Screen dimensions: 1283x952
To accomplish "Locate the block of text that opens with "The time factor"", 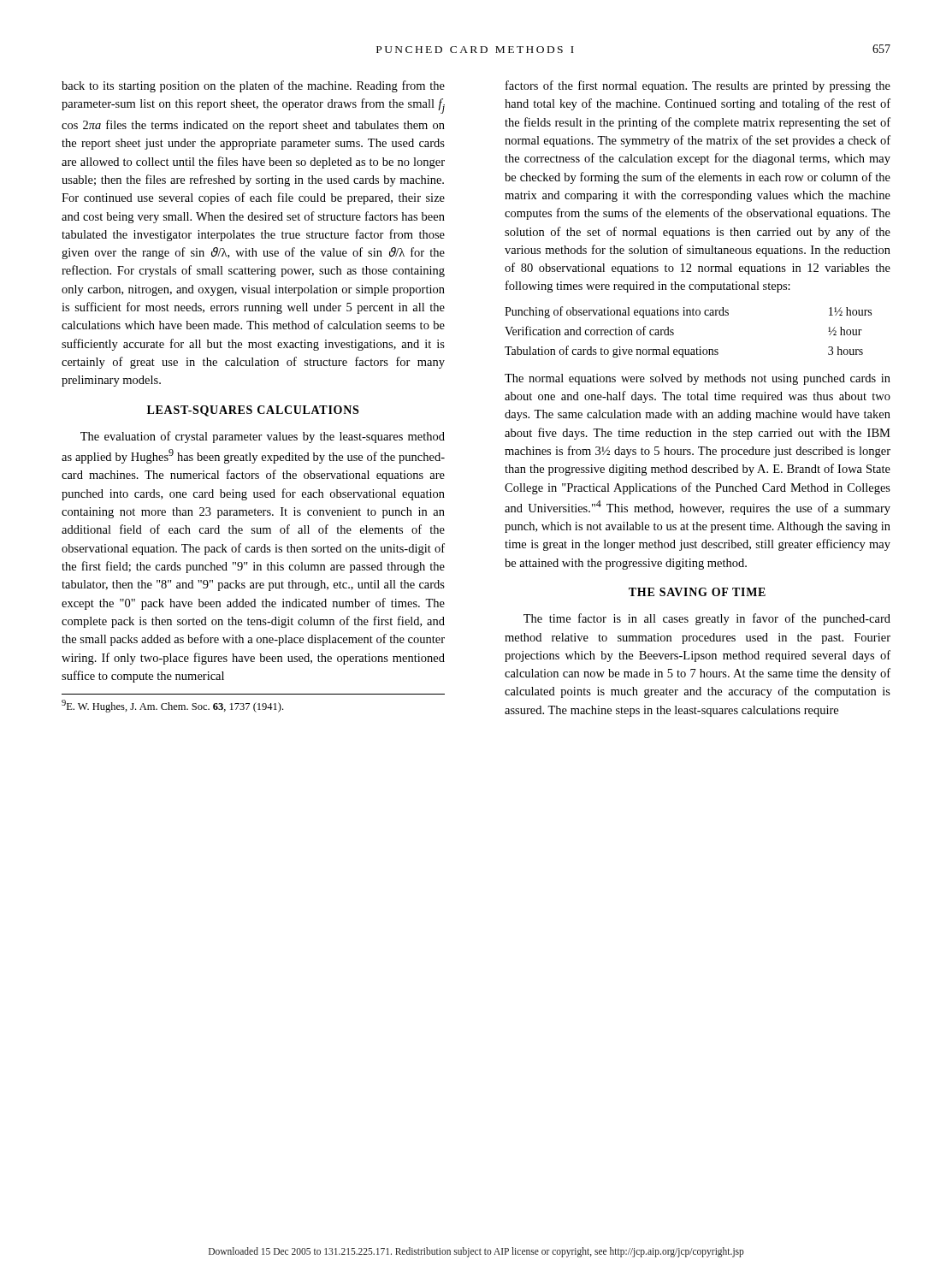I will tap(698, 665).
